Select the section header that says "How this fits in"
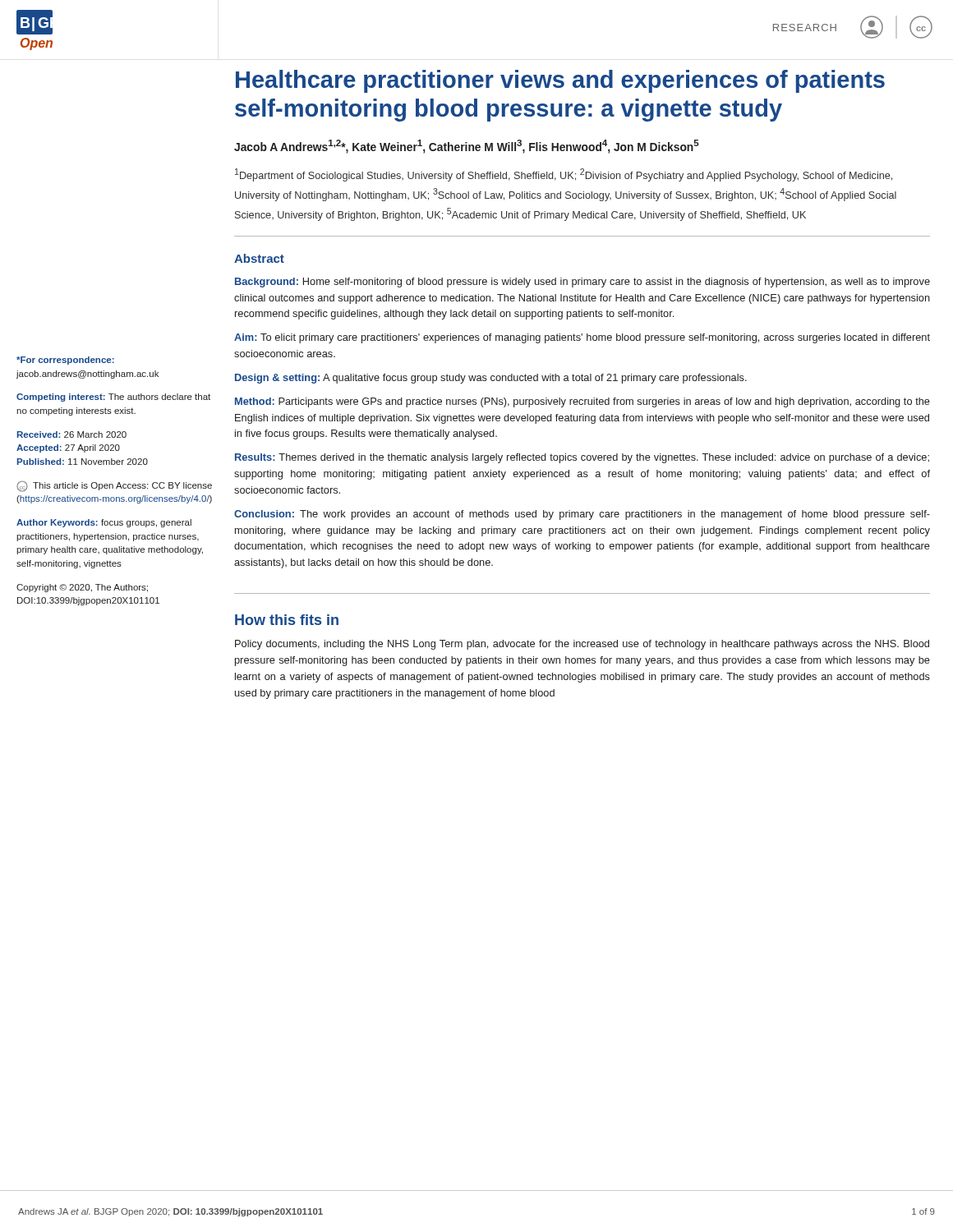This screenshot has width=953, height=1232. point(287,620)
